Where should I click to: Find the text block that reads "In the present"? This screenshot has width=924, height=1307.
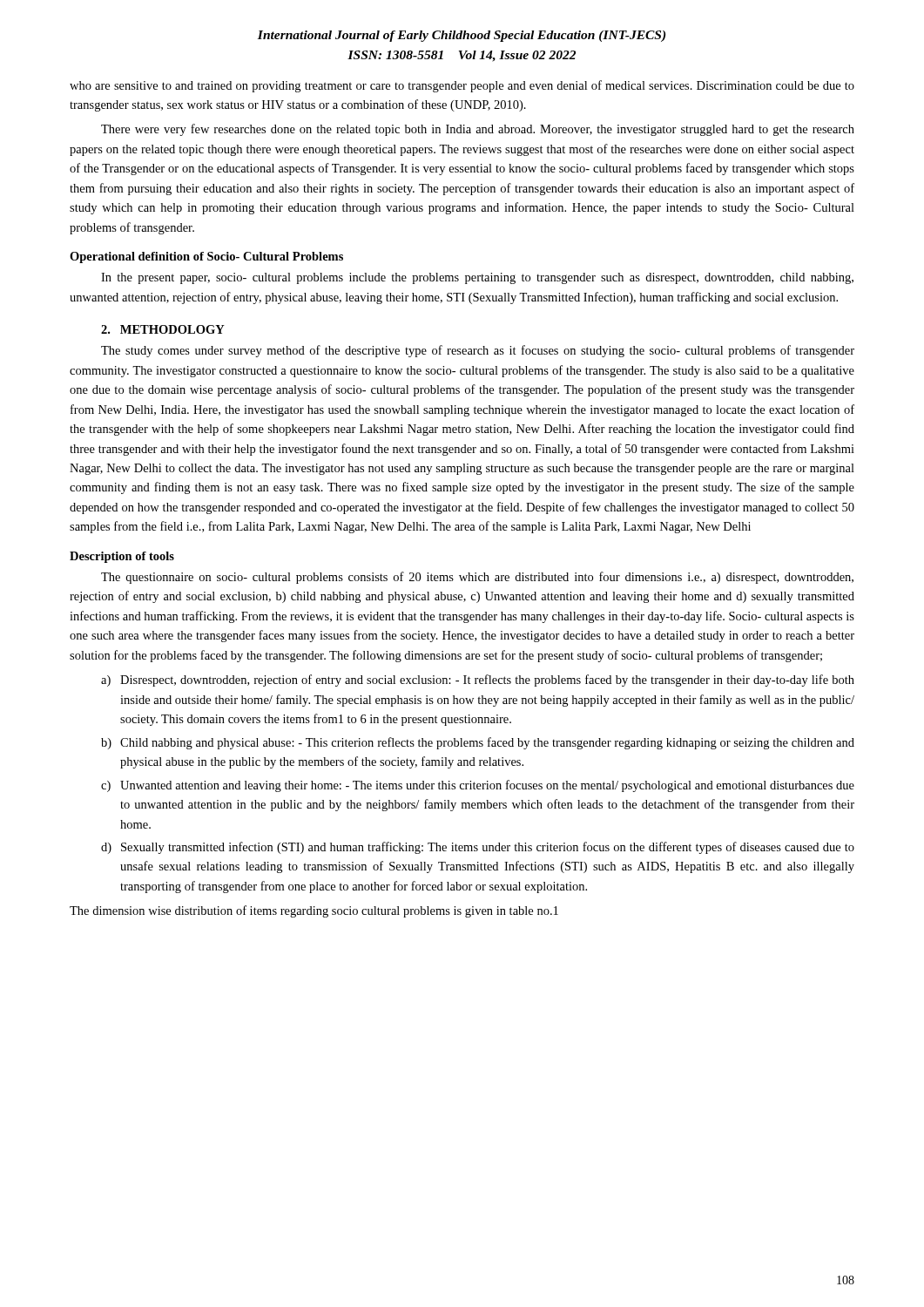[462, 287]
